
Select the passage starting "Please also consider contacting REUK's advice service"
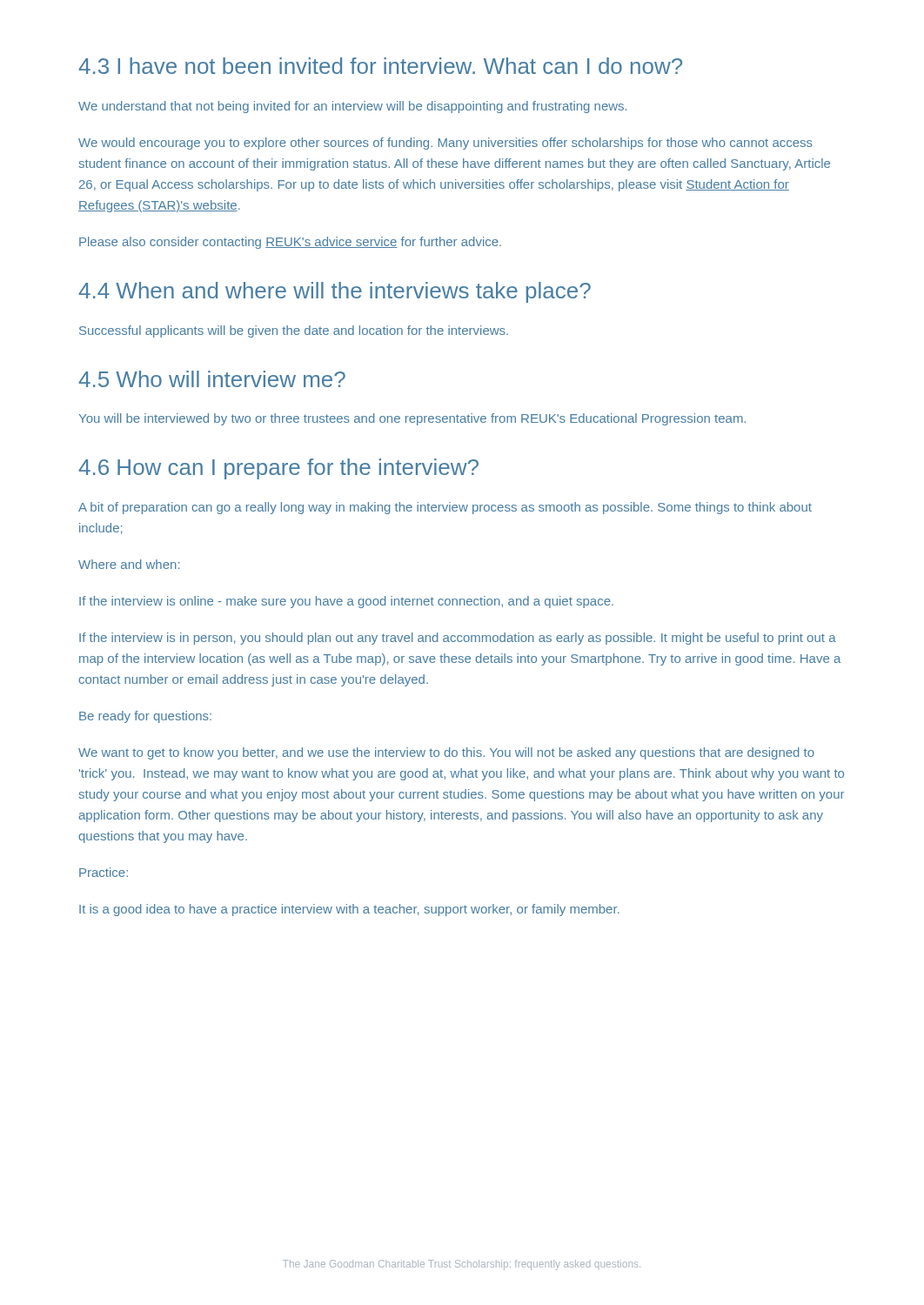click(462, 242)
